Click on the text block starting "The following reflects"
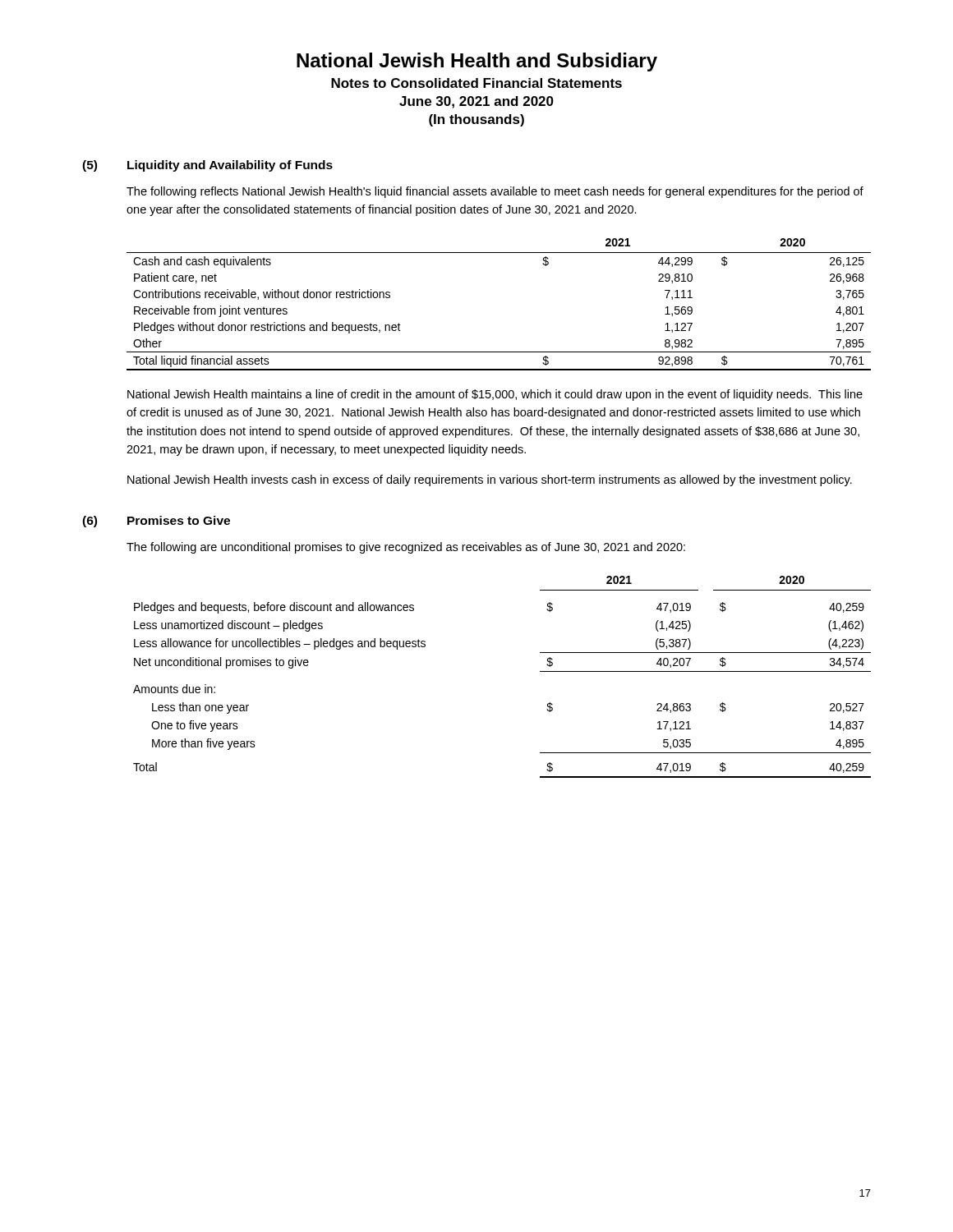 point(495,201)
